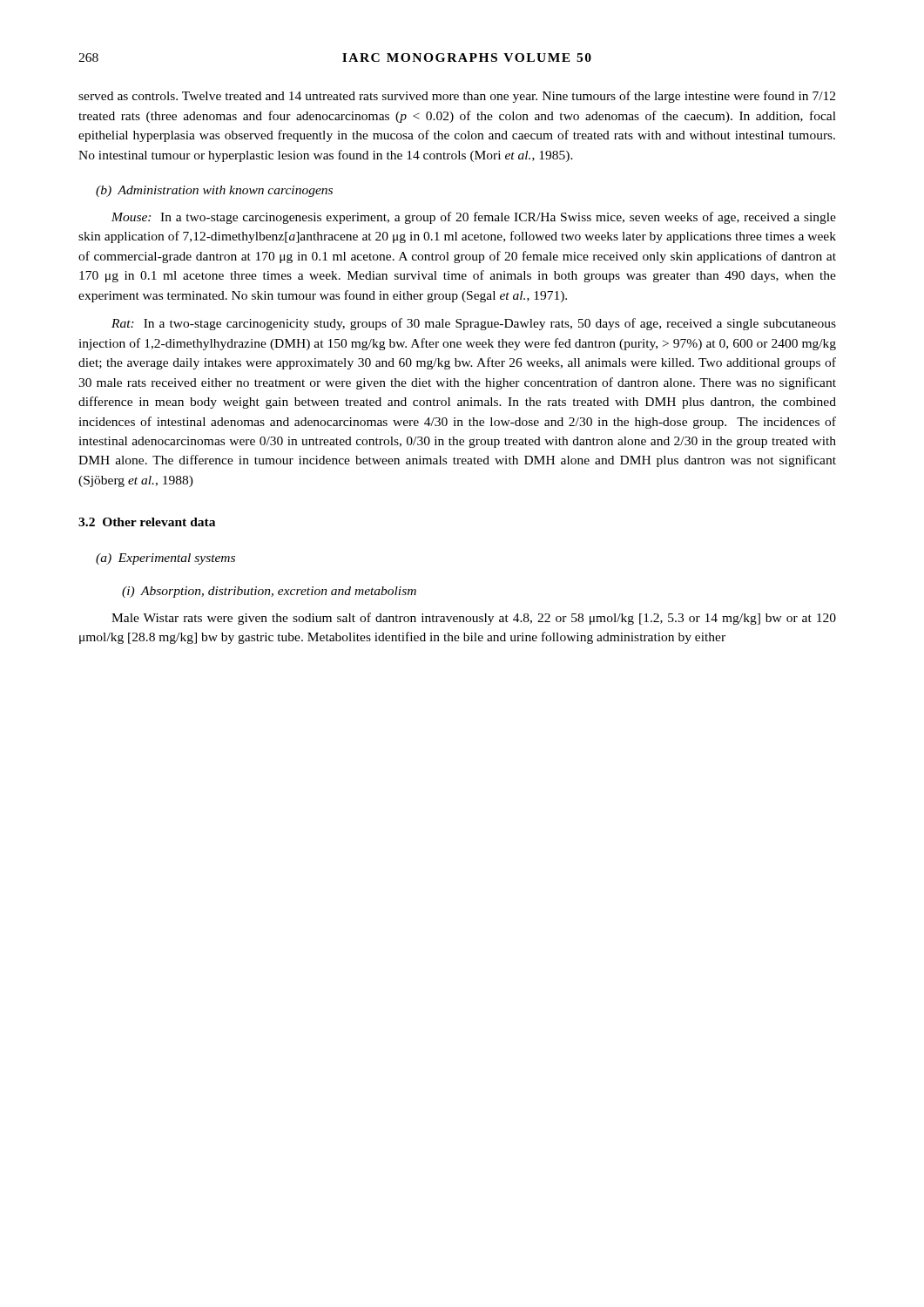Point to the text block starting "(i) Absorption, distribution, excretion"
924x1307 pixels.
point(269,591)
